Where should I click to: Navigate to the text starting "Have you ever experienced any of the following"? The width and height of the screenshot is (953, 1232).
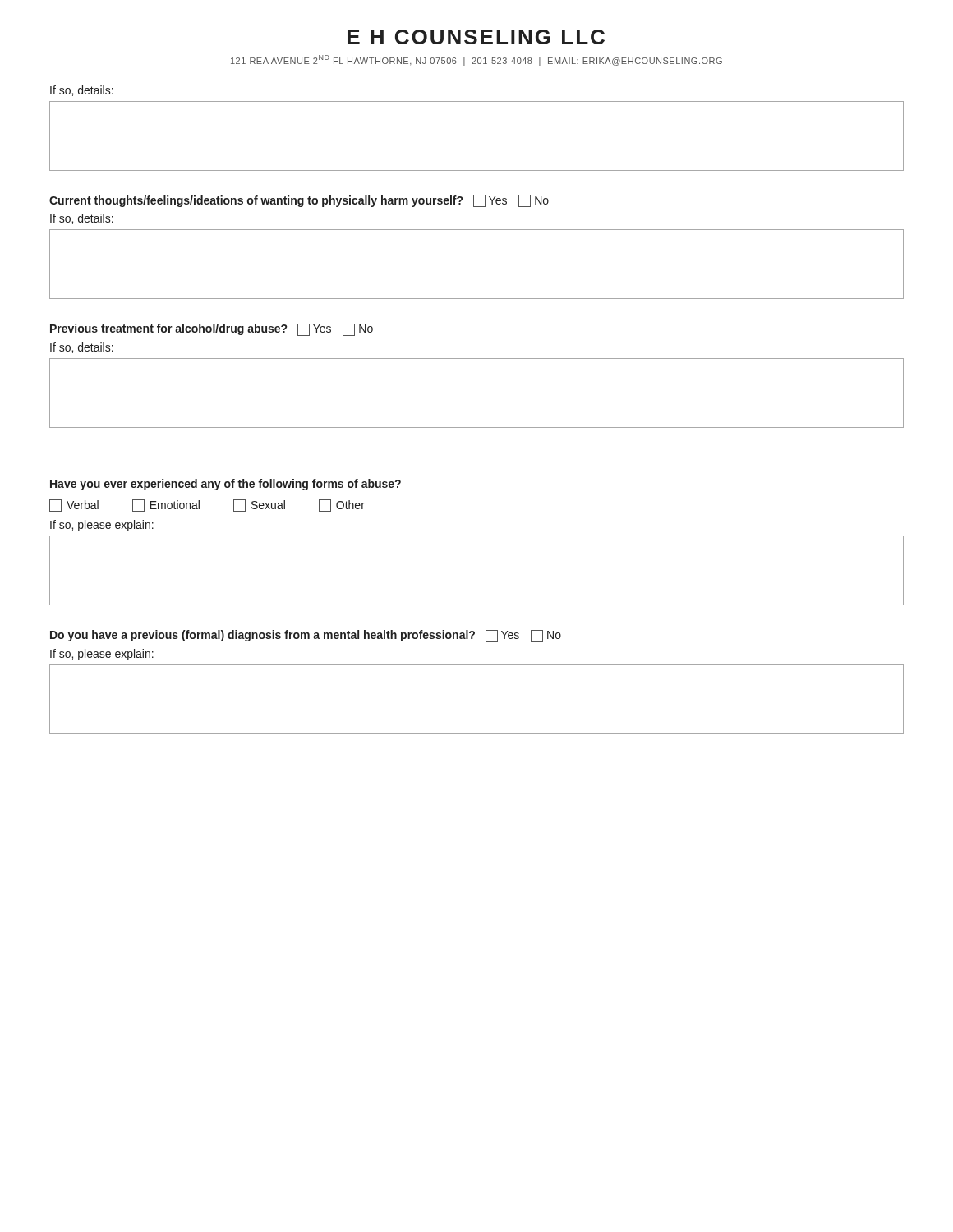click(x=225, y=484)
